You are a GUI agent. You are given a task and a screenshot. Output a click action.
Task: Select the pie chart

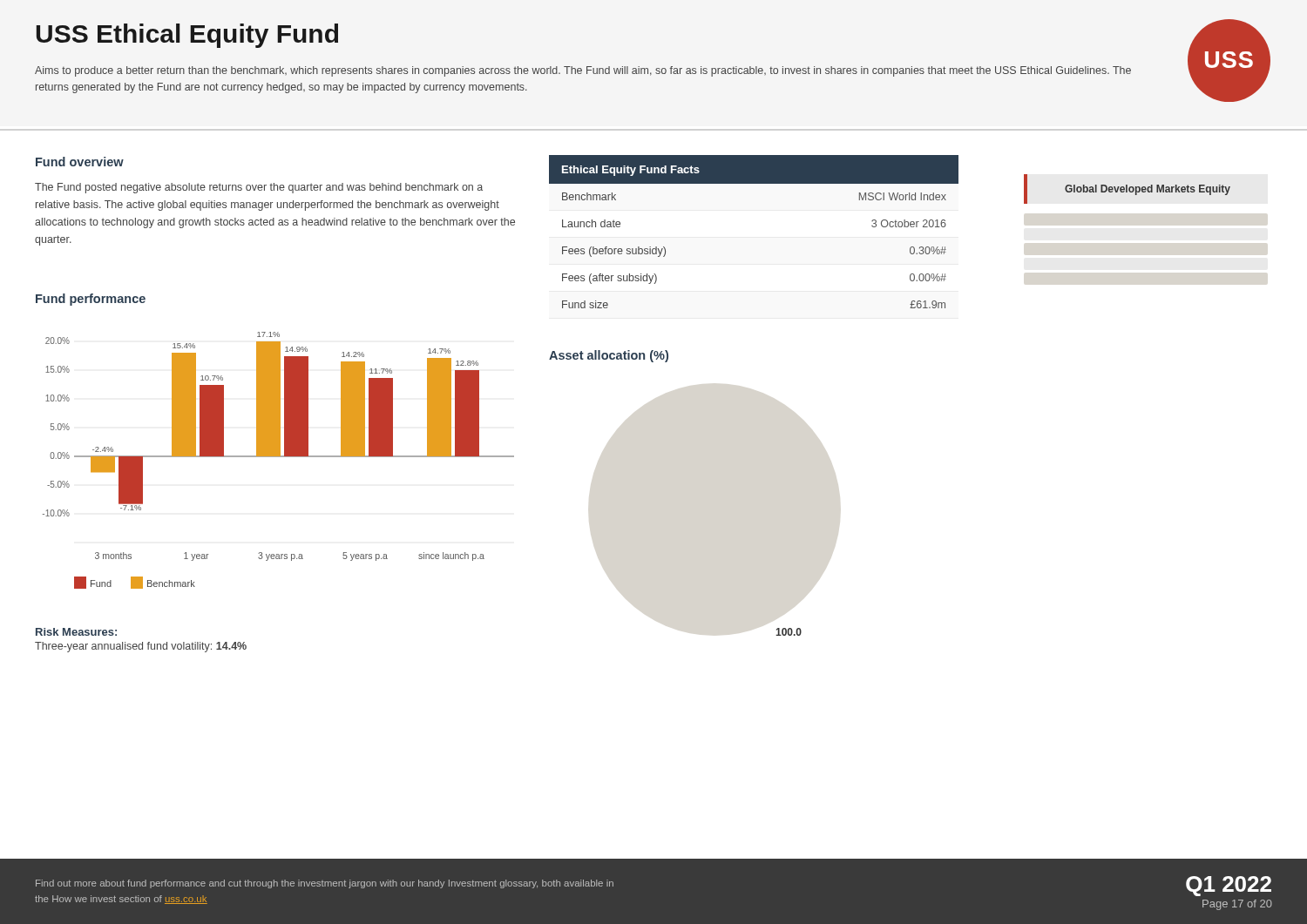point(745,509)
